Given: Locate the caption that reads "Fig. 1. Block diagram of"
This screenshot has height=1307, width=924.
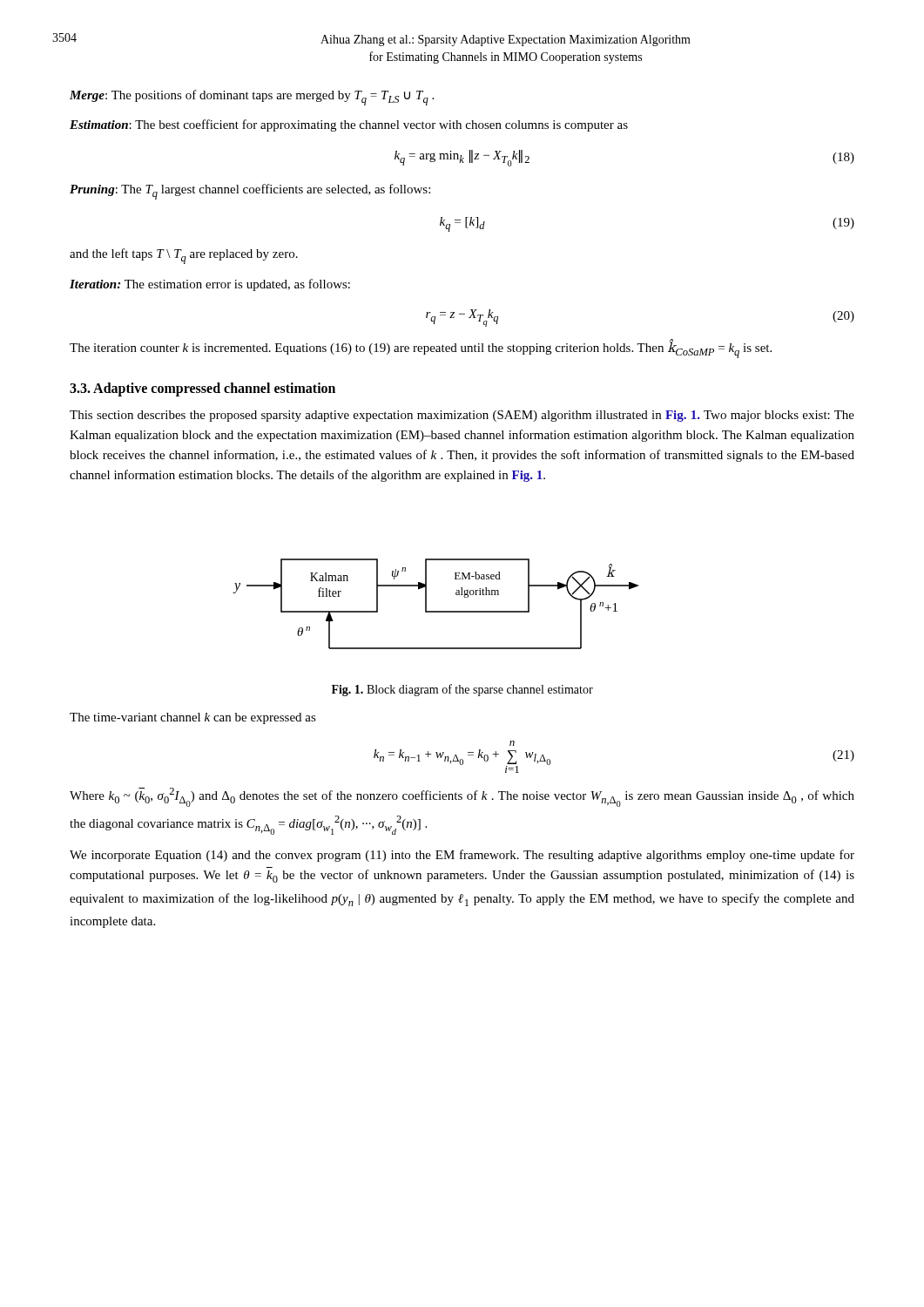Looking at the screenshot, I should click(x=462, y=689).
